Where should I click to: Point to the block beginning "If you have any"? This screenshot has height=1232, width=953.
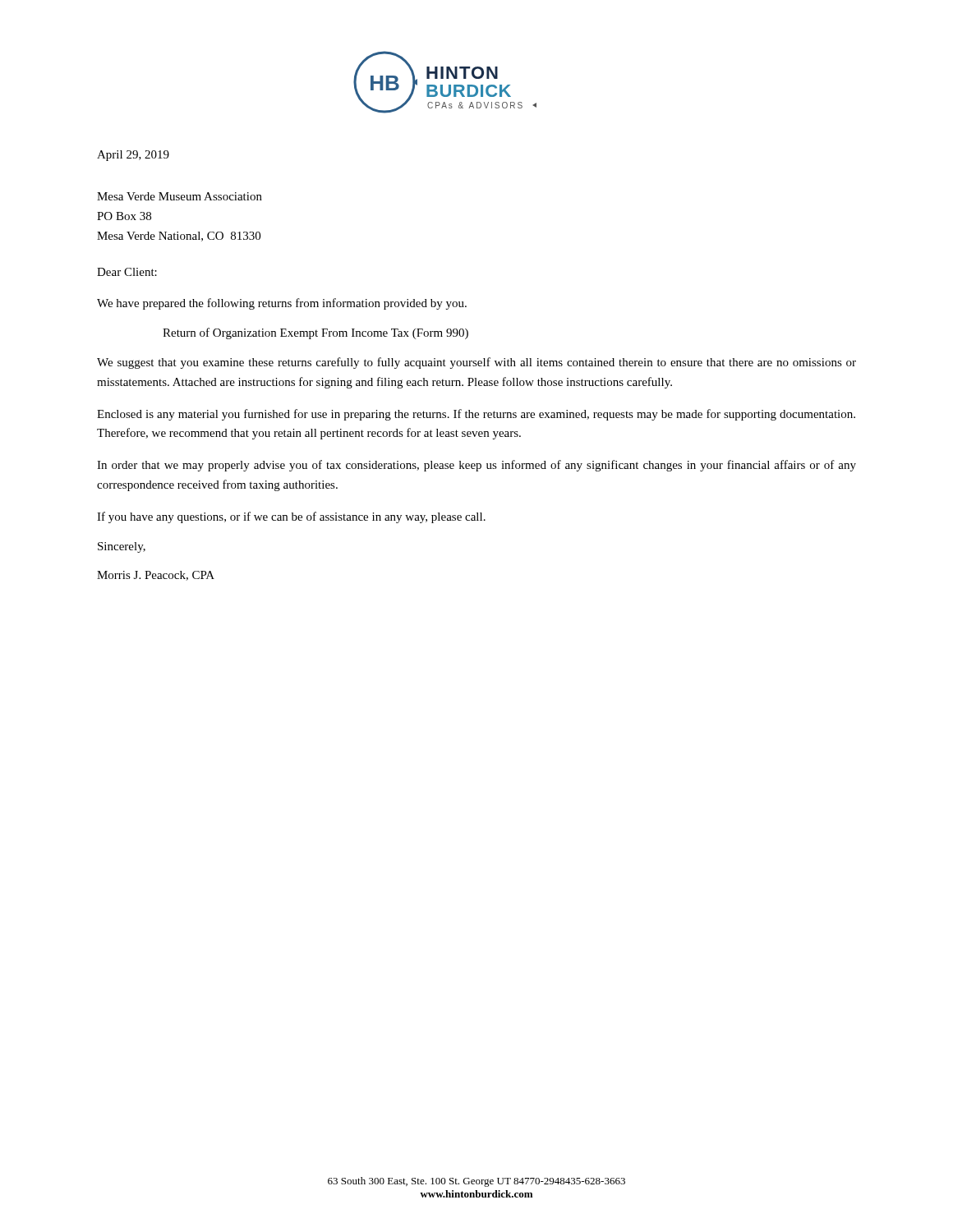(x=291, y=516)
